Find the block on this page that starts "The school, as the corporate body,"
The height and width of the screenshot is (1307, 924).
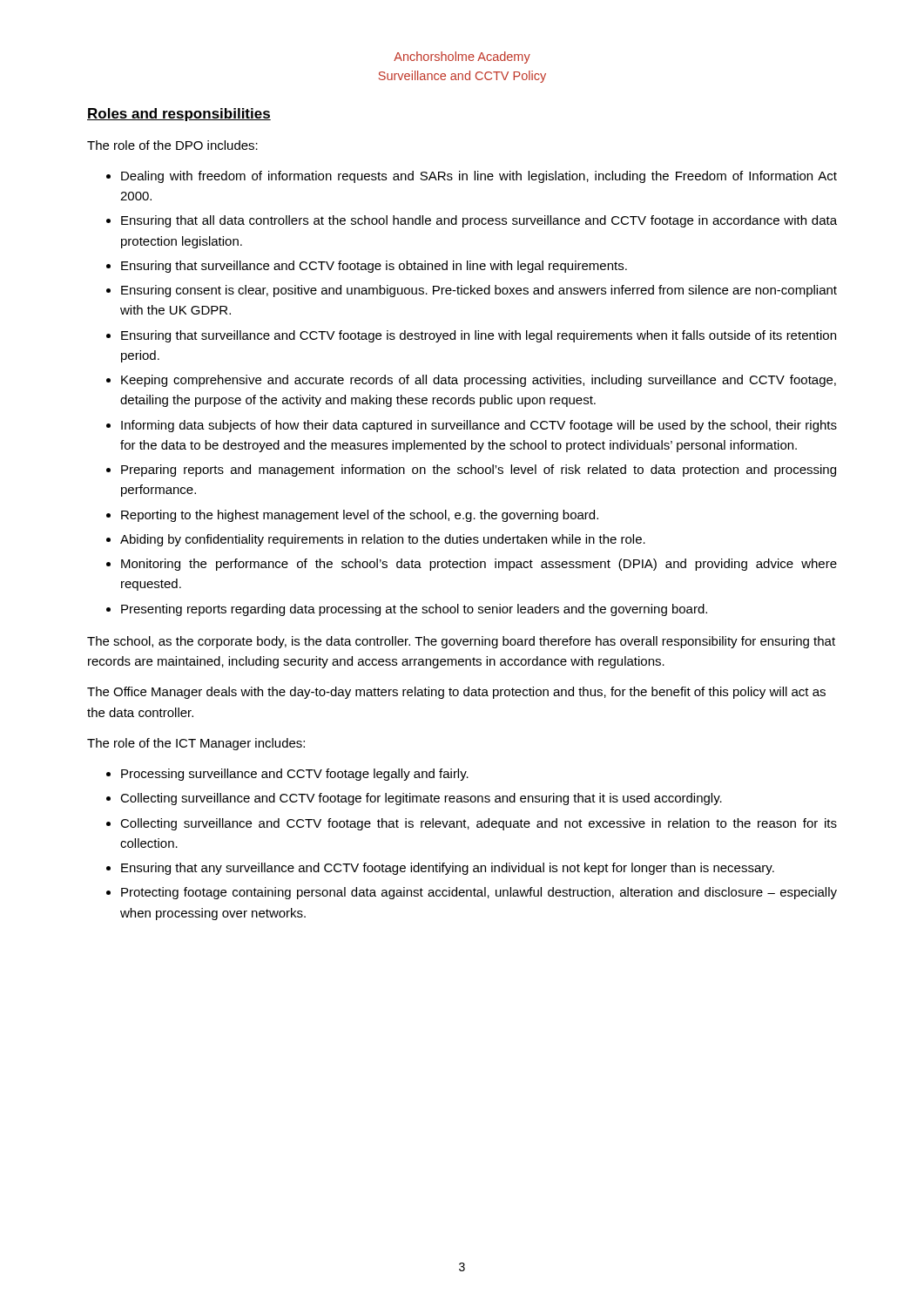(461, 651)
